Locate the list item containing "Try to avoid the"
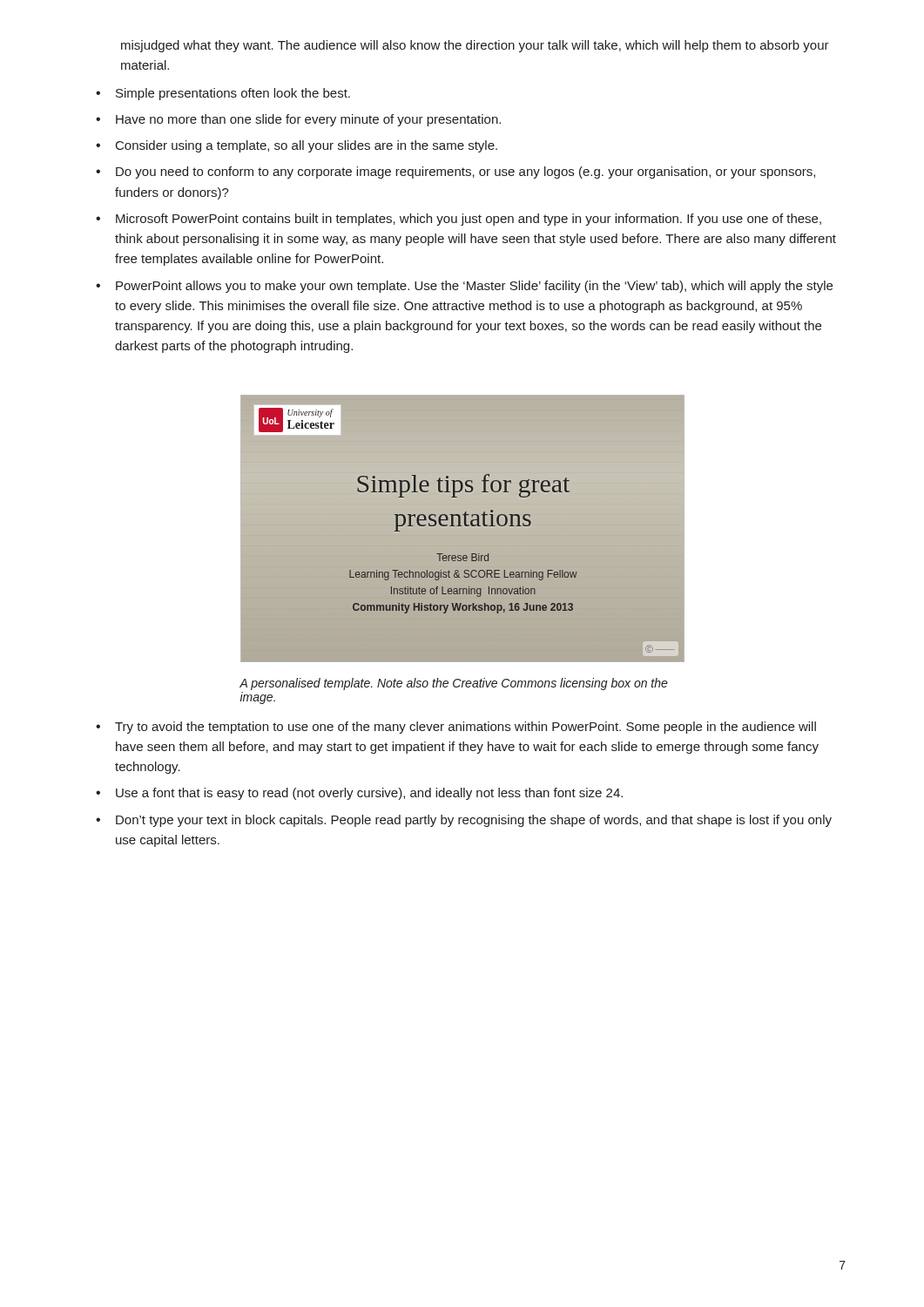The image size is (924, 1307). pyautogui.click(x=467, y=746)
